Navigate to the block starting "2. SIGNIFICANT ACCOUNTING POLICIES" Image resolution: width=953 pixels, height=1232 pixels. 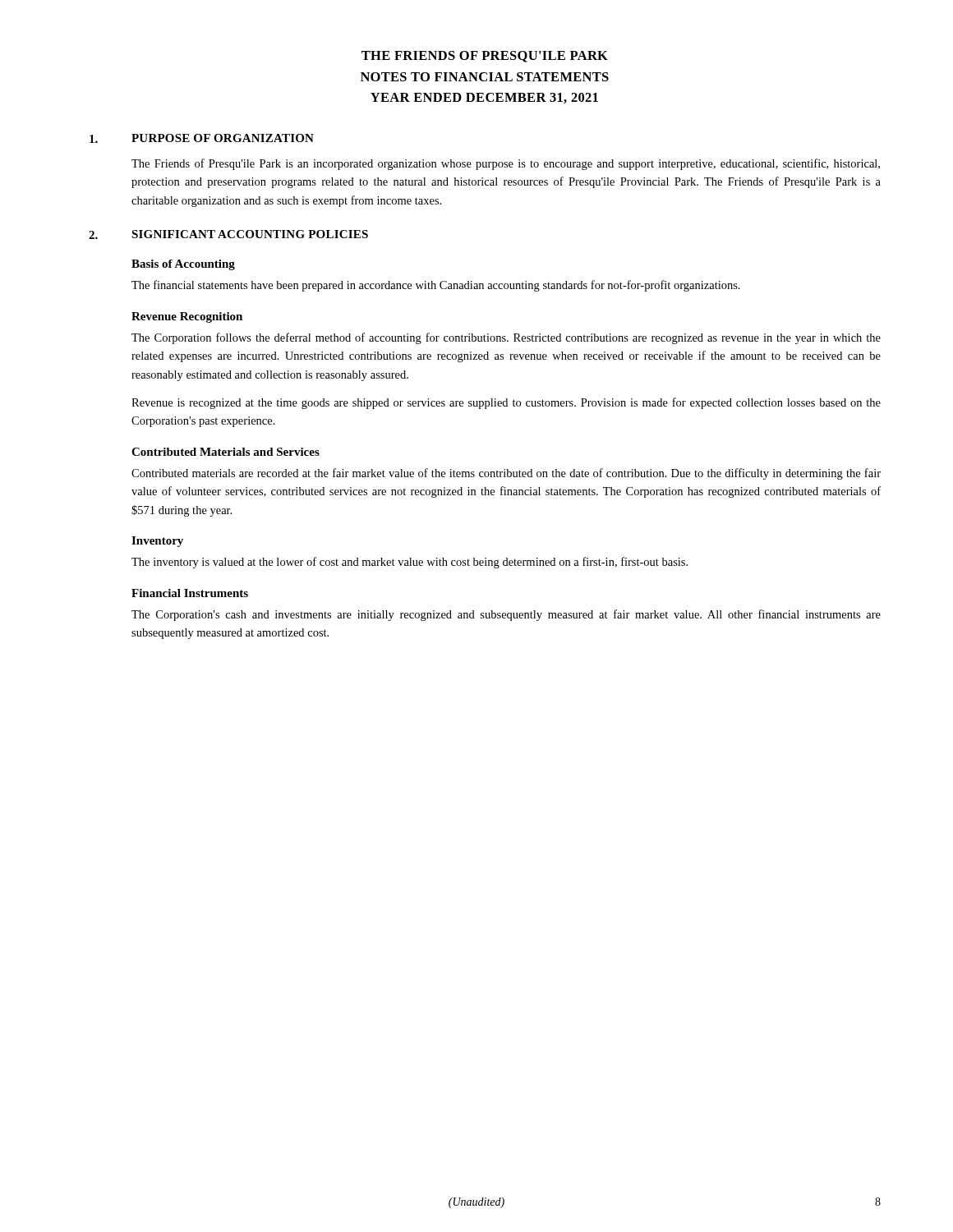tap(229, 235)
